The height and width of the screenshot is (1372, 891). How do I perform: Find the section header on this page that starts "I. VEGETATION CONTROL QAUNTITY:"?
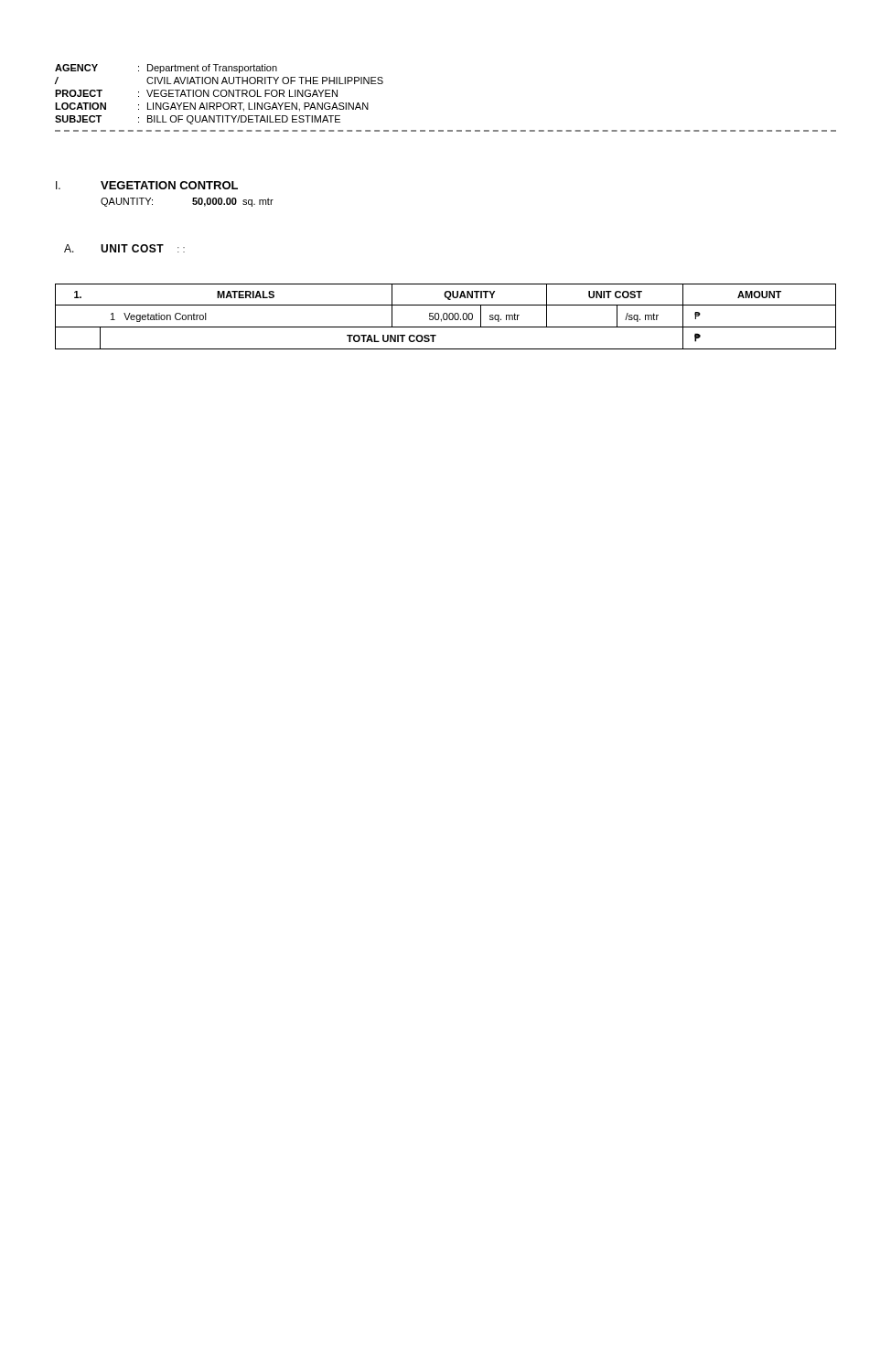click(x=147, y=185)
